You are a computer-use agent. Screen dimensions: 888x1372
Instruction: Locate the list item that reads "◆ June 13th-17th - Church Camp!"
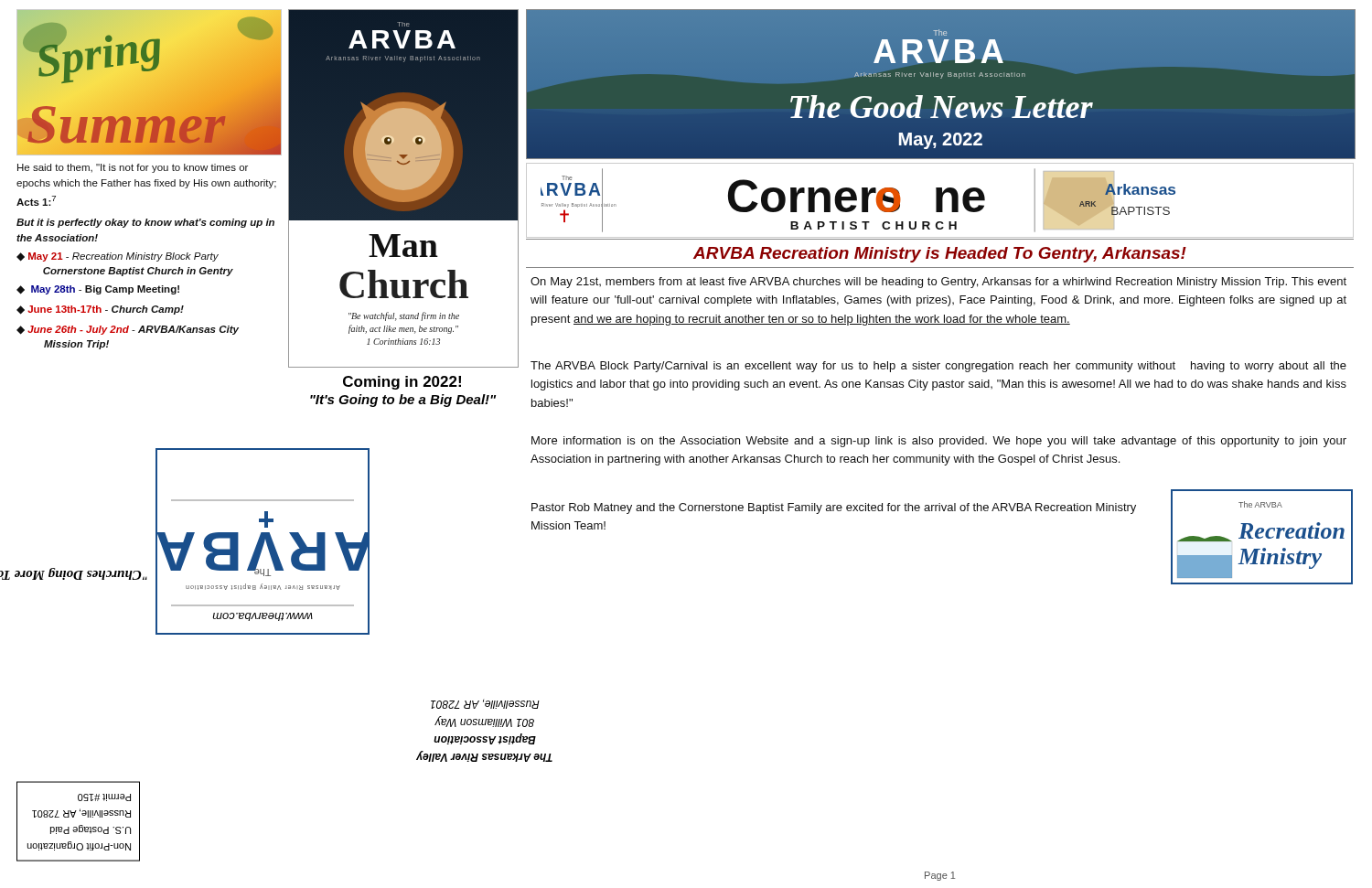(100, 309)
